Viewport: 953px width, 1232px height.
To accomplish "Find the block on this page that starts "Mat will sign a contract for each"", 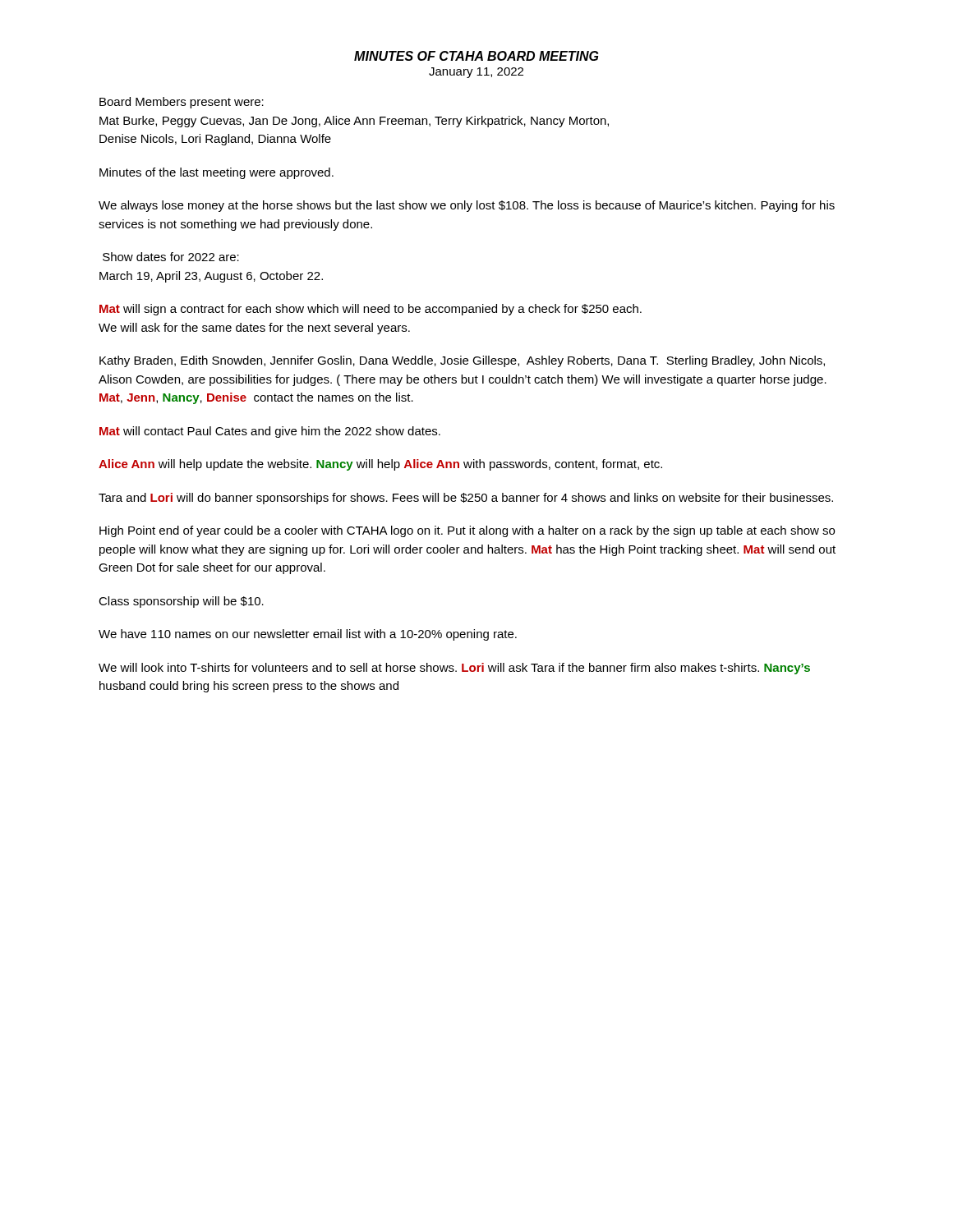I will (x=371, y=318).
